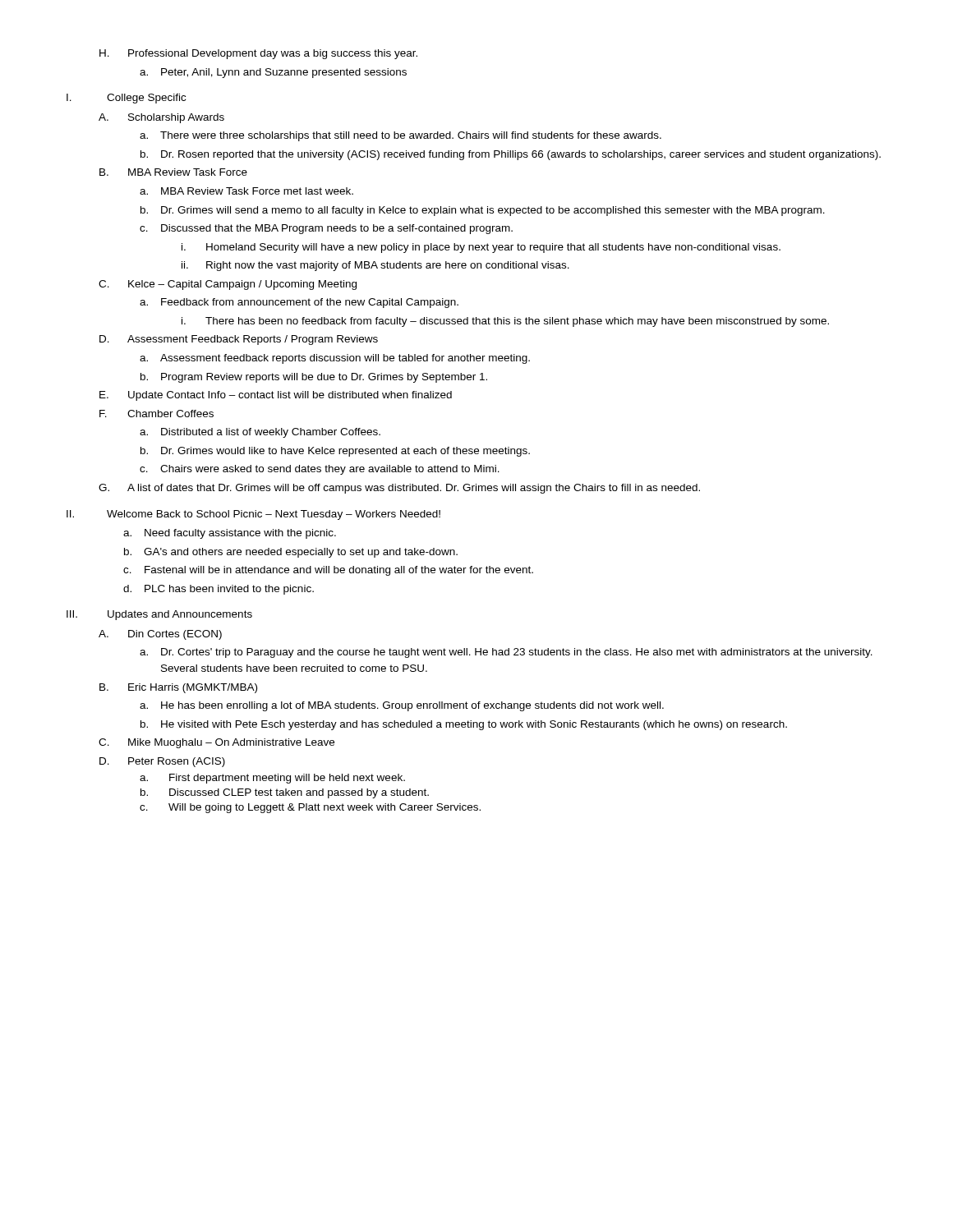Navigate to the block starting "C. Mike Muoghalu – On Administrative Leave"
This screenshot has width=953, height=1232.
(x=216, y=743)
